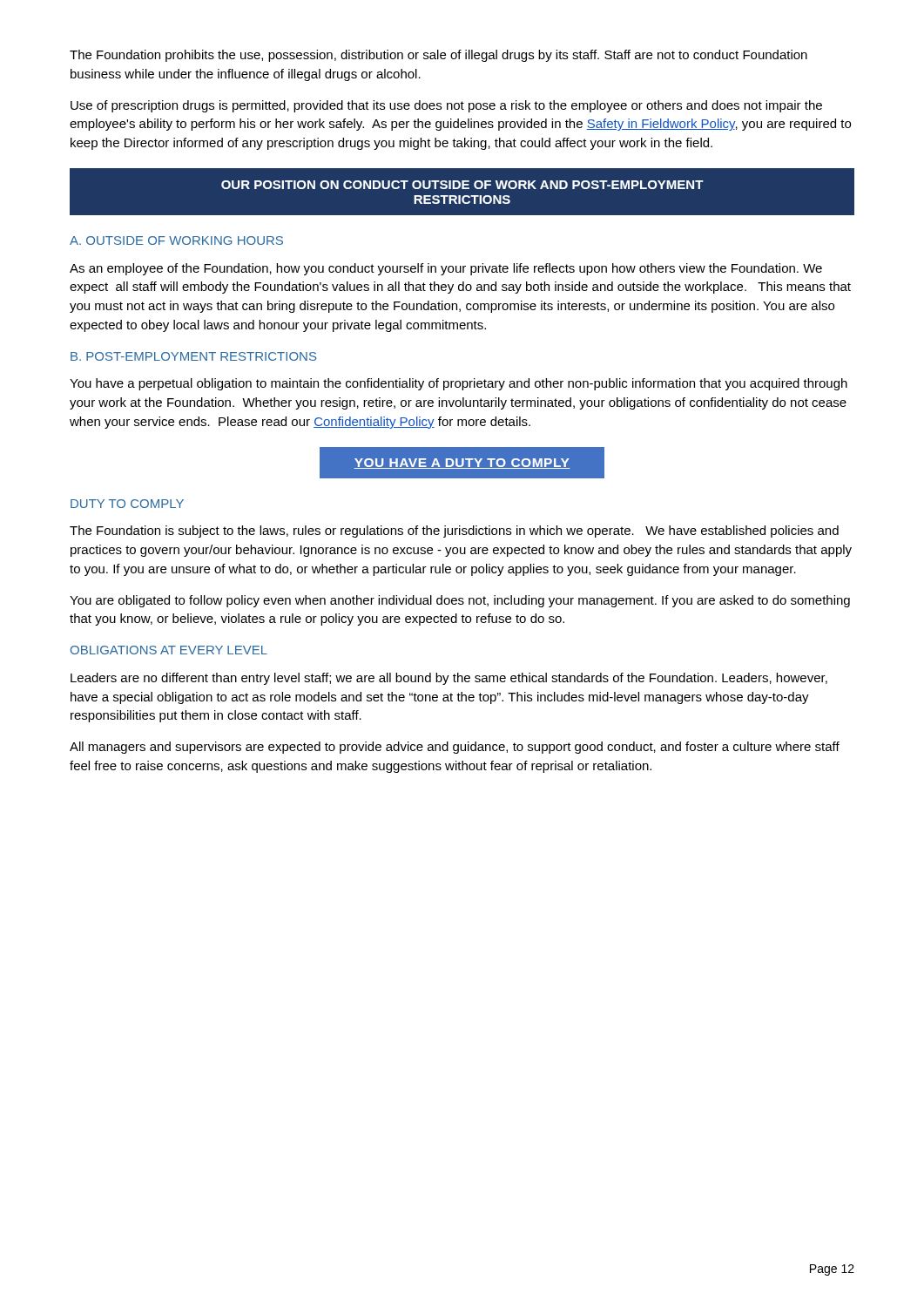Viewport: 924px width, 1307px height.
Task: Click on the block starting "OUR POSITION ON CONDUCT OUTSIDE OF"
Action: (462, 191)
